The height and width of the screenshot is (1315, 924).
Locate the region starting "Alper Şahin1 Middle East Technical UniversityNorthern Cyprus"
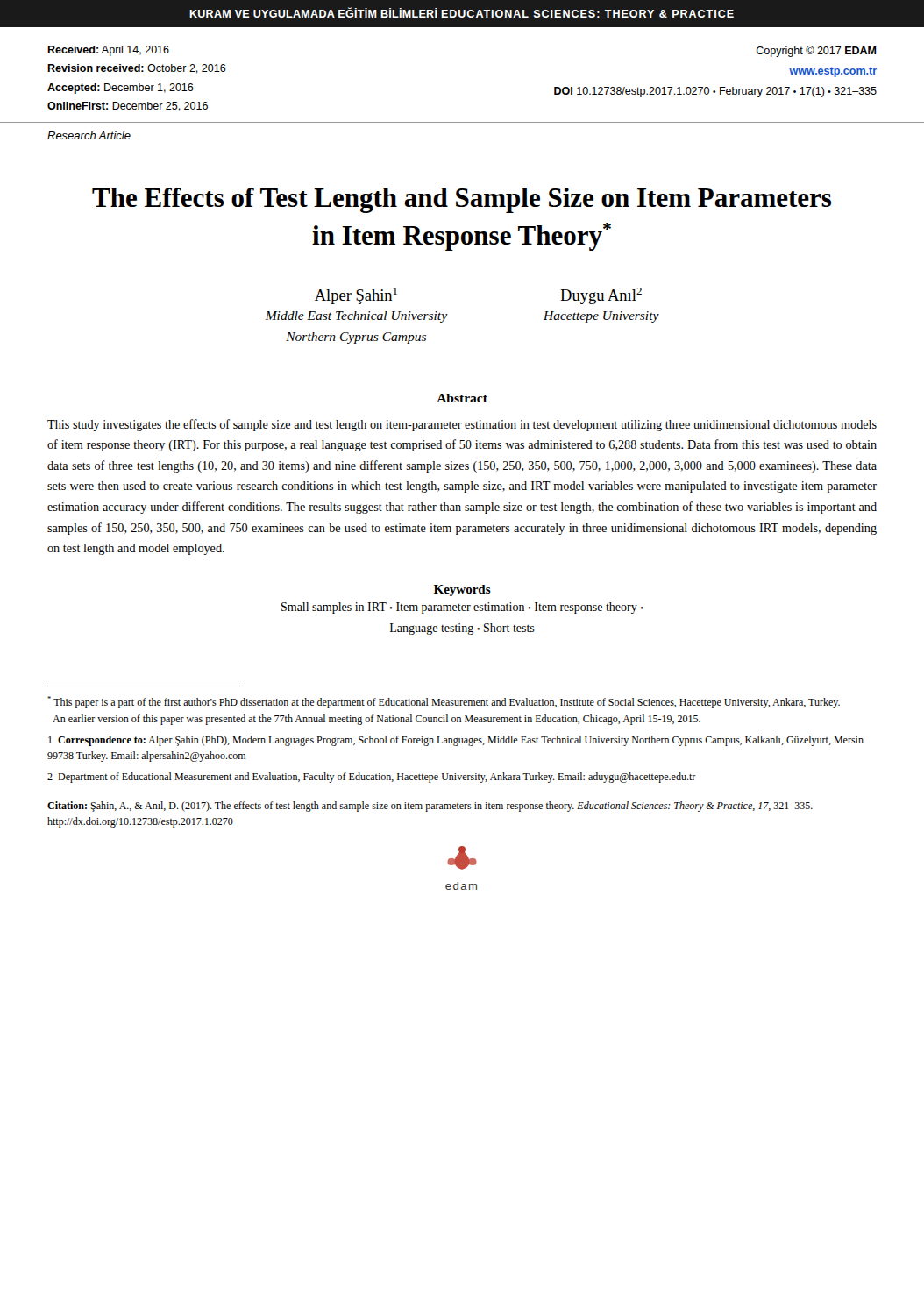tap(356, 315)
